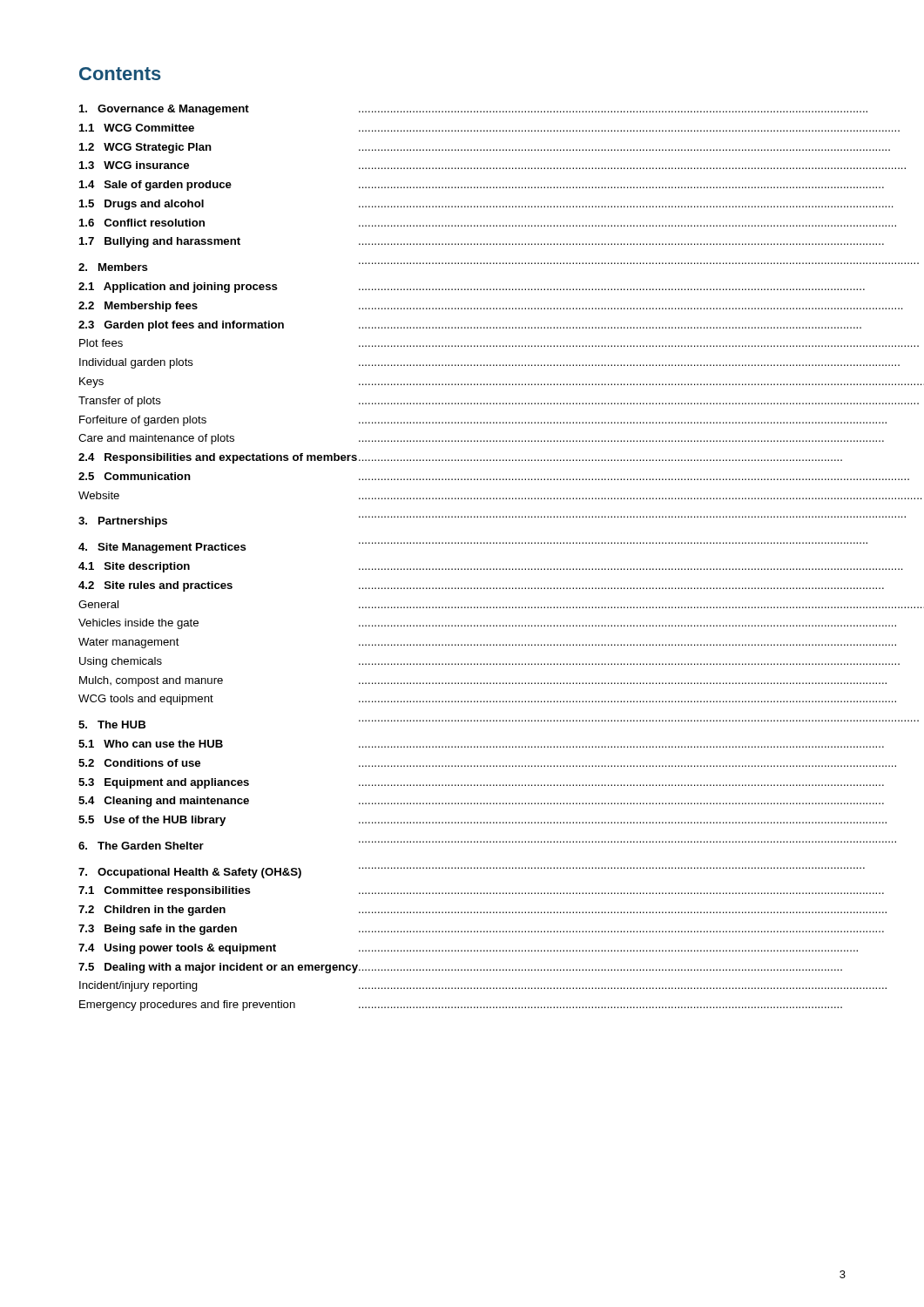924x1307 pixels.
Task: Find the list item that reads "Vehicles inside the"
Action: pos(501,623)
